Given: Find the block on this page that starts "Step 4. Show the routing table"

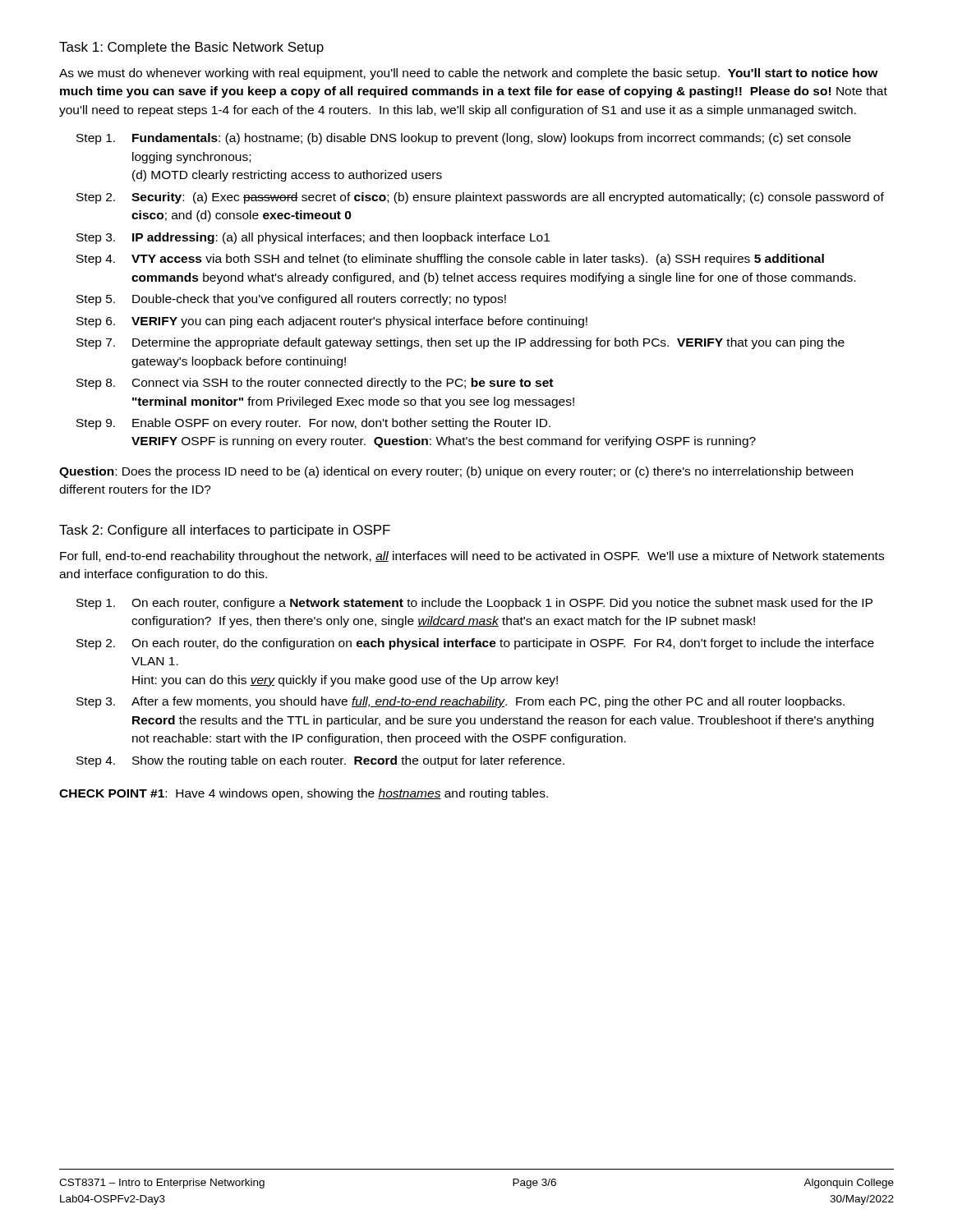Looking at the screenshot, I should [x=485, y=760].
